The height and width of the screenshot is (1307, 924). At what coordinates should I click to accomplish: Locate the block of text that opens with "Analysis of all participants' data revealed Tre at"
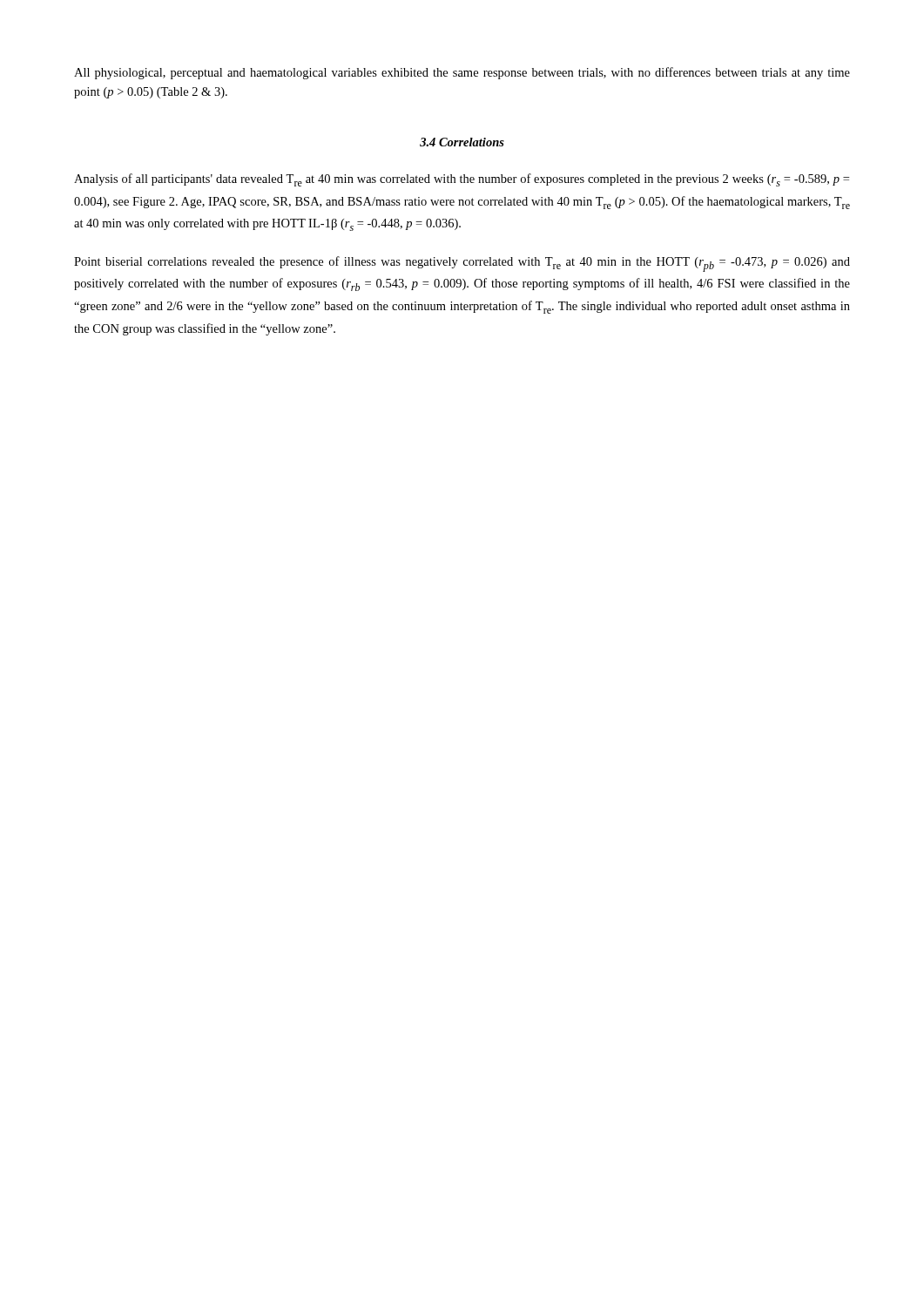coord(462,203)
